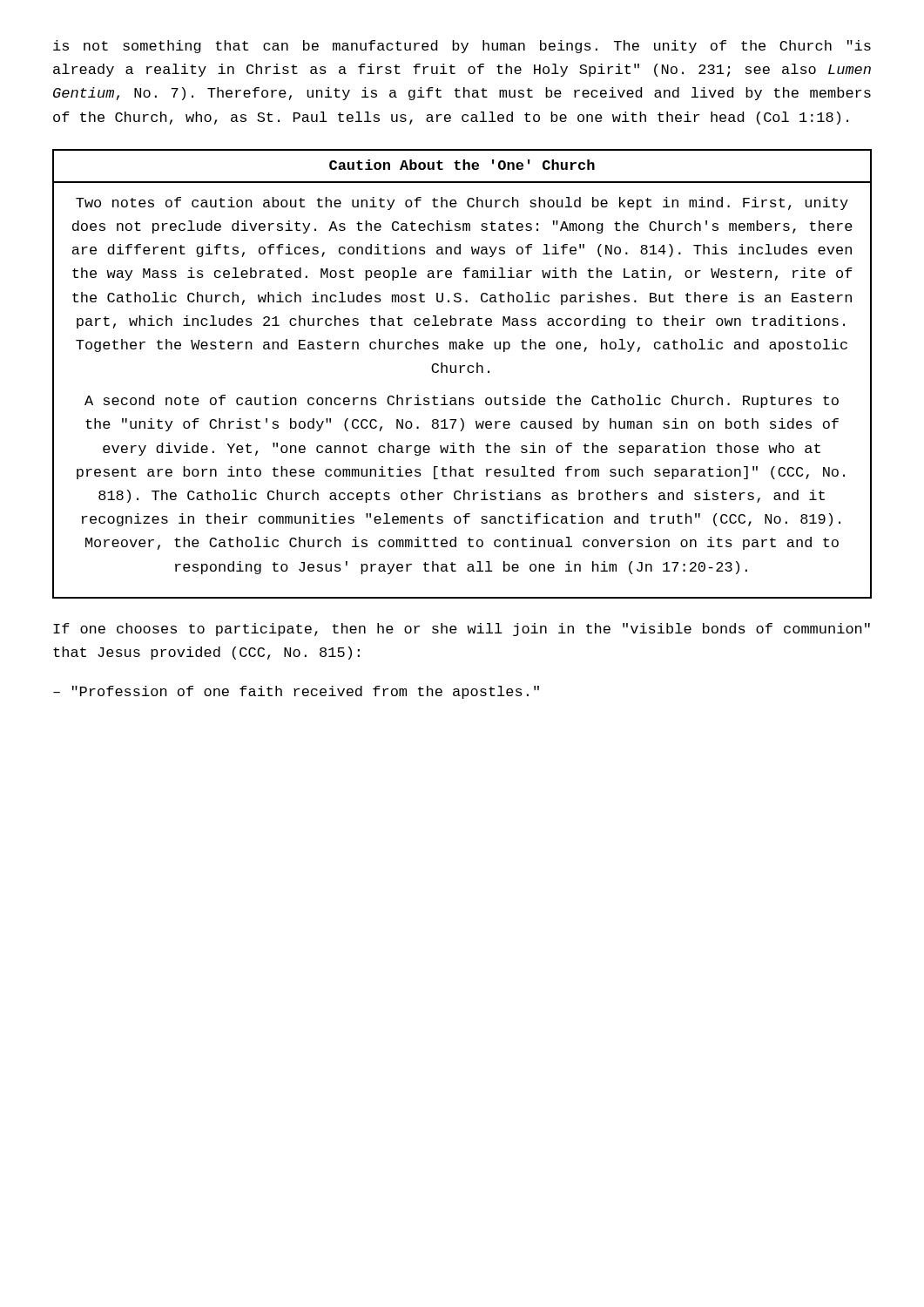Select the text block with the text "is not something that can be"
This screenshot has height=1307, width=924.
(x=462, y=82)
